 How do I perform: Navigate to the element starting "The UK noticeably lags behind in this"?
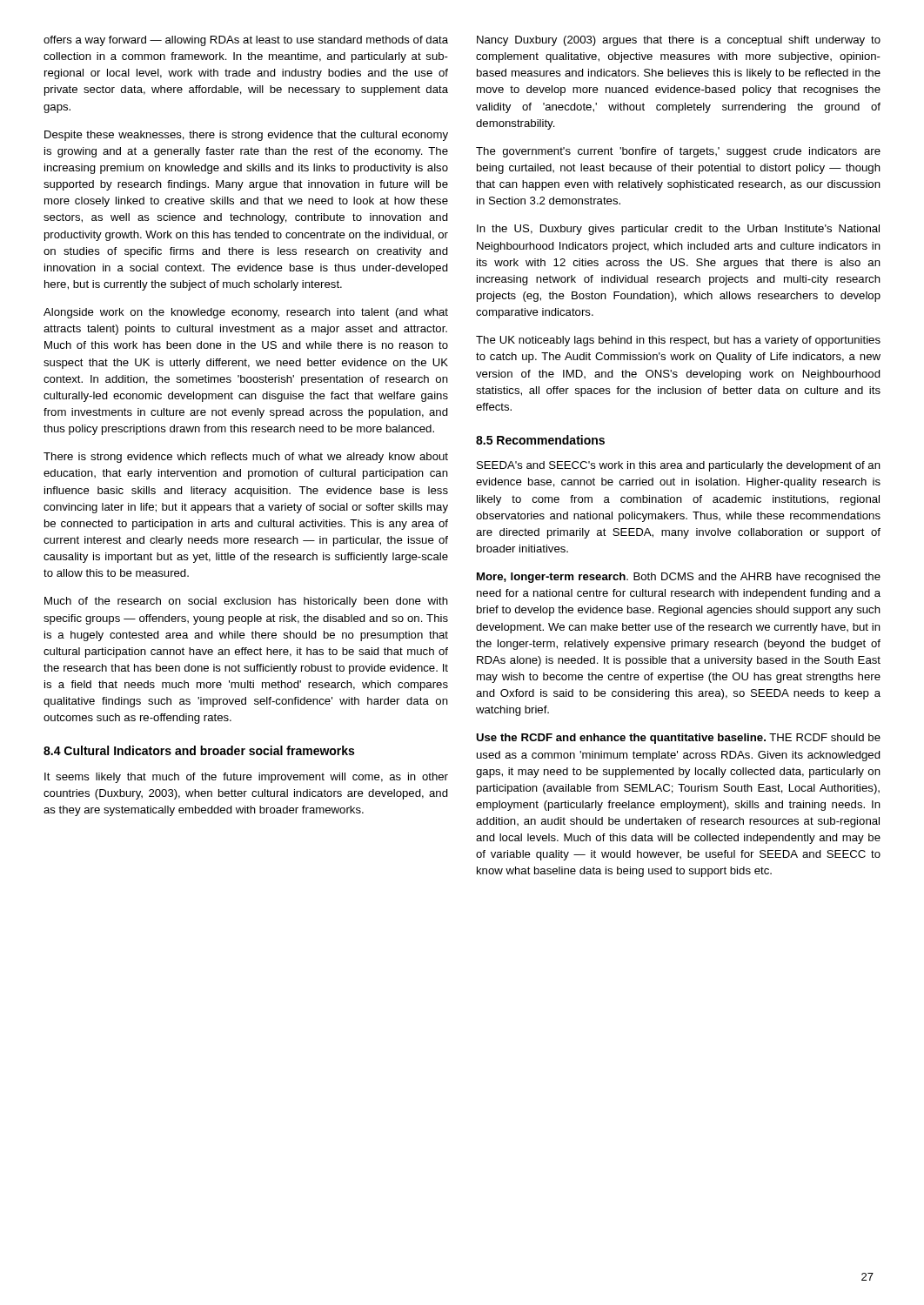pyautogui.click(x=678, y=373)
